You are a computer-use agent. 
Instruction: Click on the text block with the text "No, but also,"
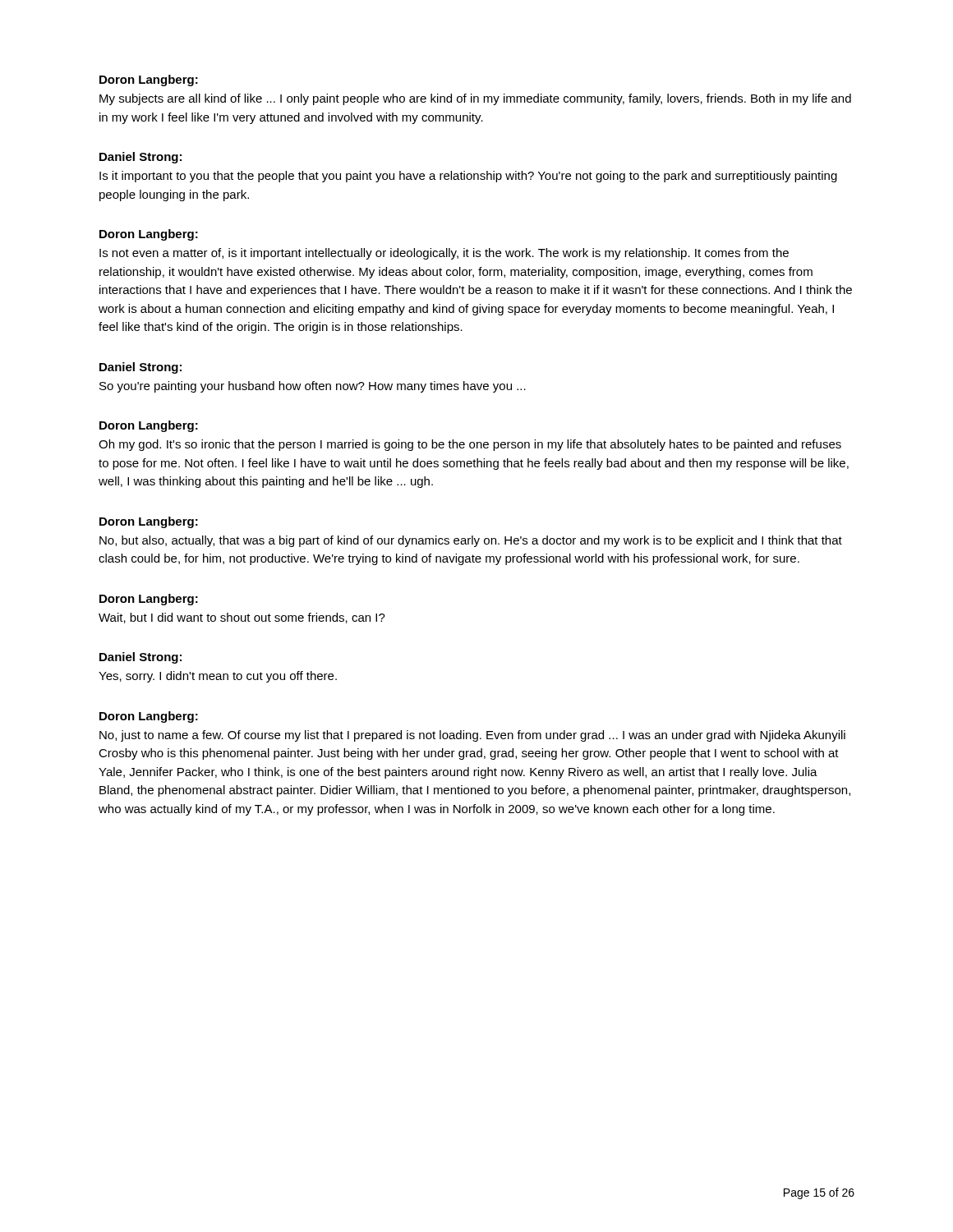(x=470, y=549)
